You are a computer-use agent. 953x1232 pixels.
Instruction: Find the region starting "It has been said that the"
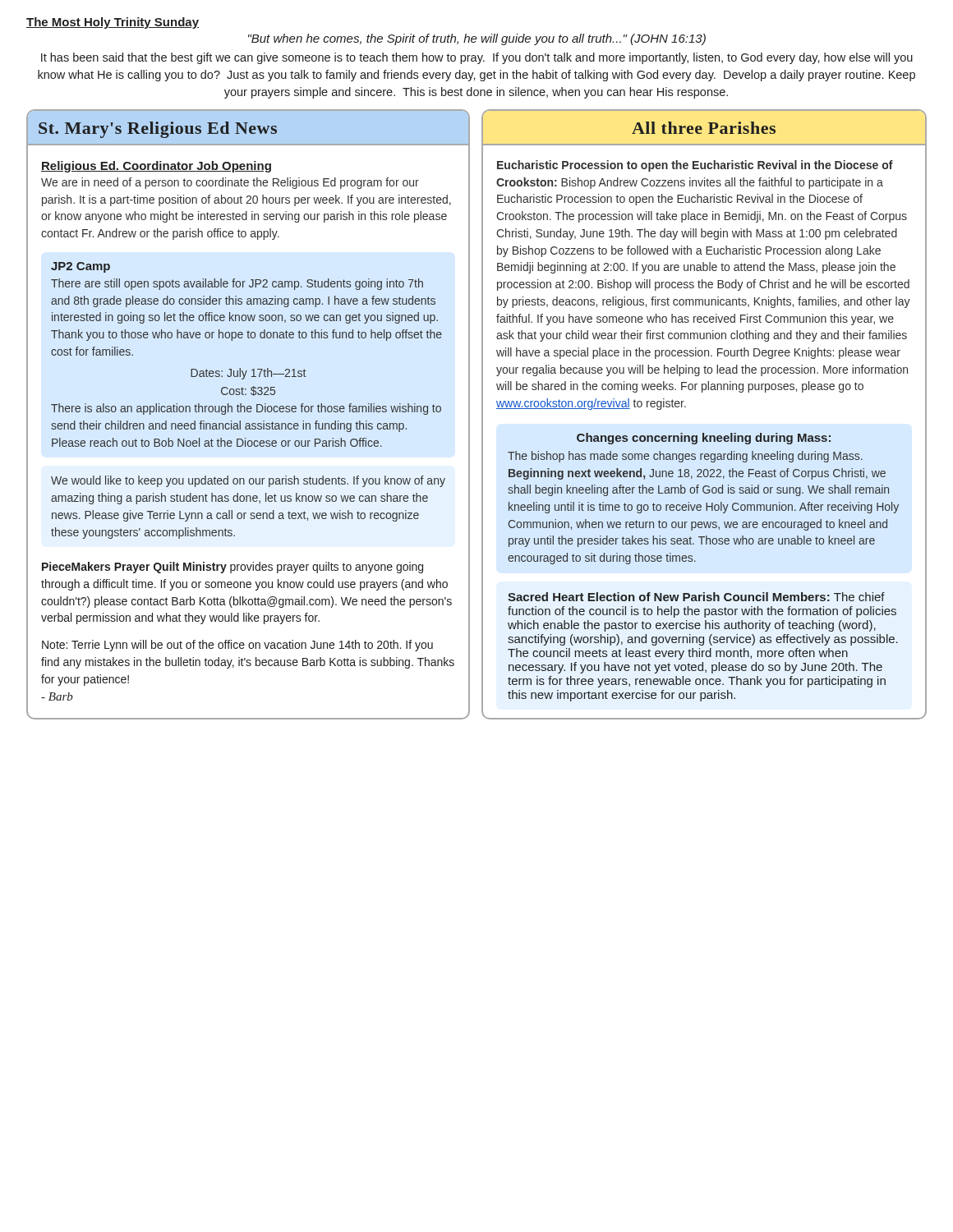476,75
